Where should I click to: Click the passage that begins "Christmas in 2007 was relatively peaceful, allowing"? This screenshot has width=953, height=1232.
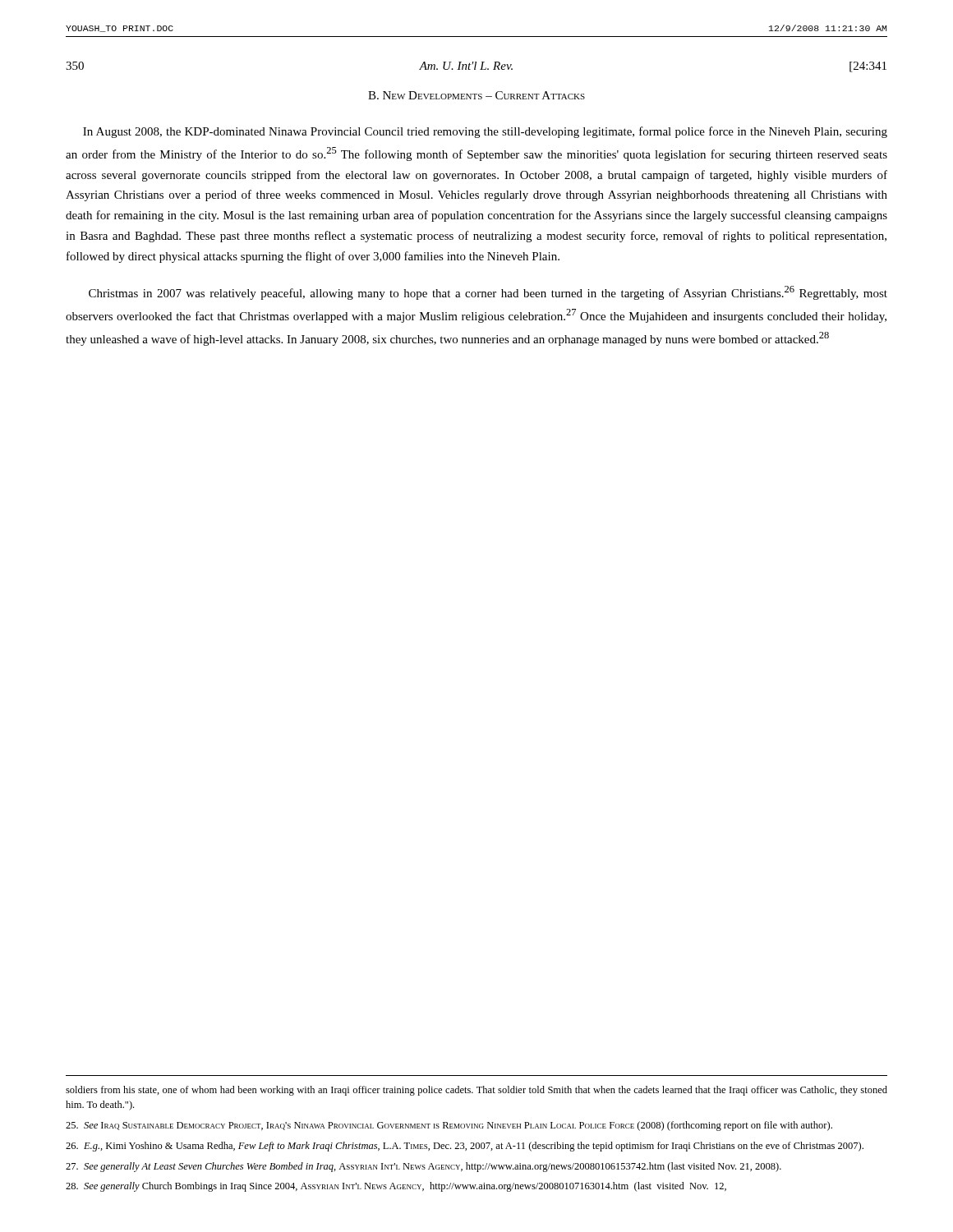pyautogui.click(x=476, y=315)
